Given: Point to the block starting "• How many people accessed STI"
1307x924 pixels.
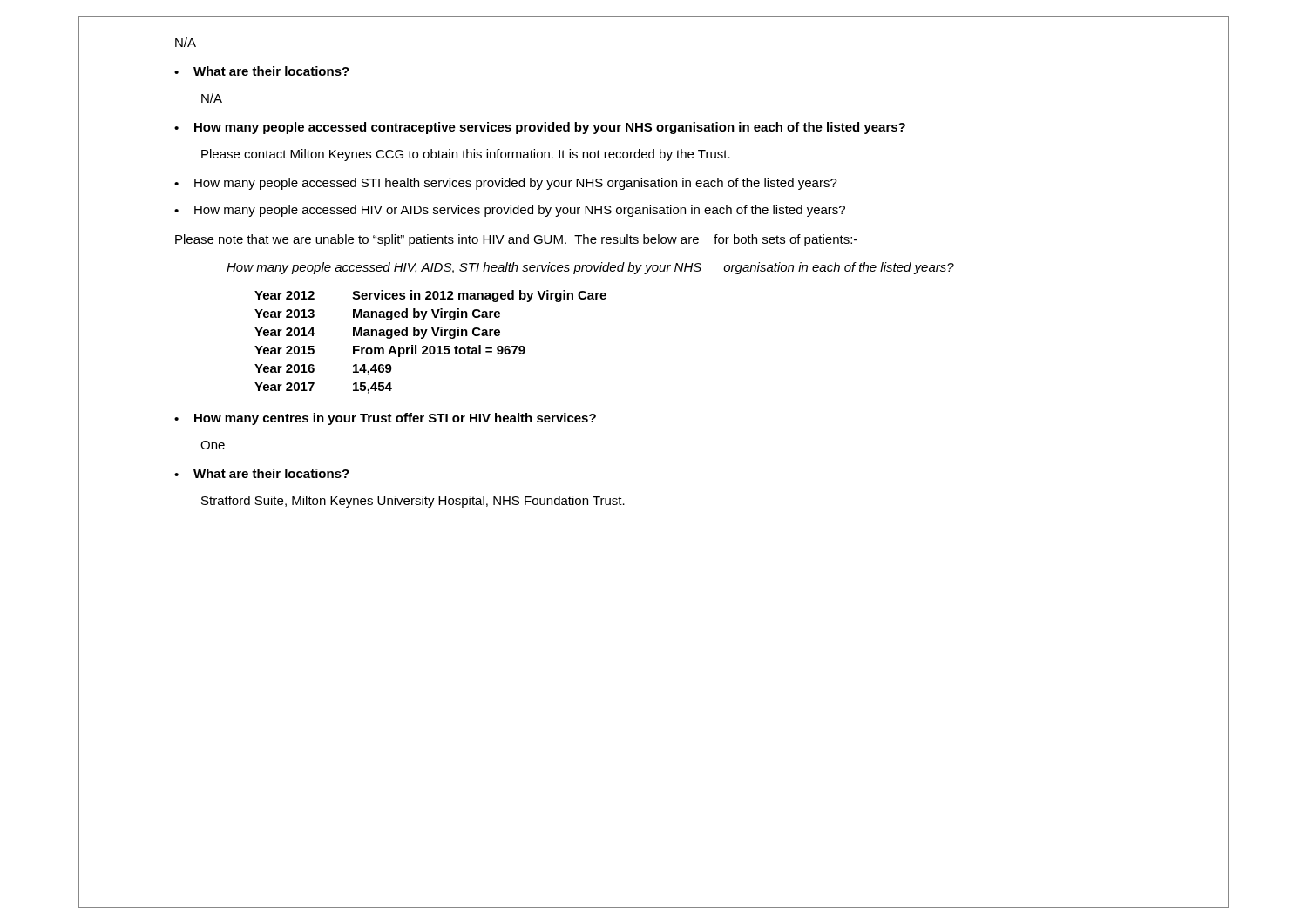Looking at the screenshot, I should [654, 183].
